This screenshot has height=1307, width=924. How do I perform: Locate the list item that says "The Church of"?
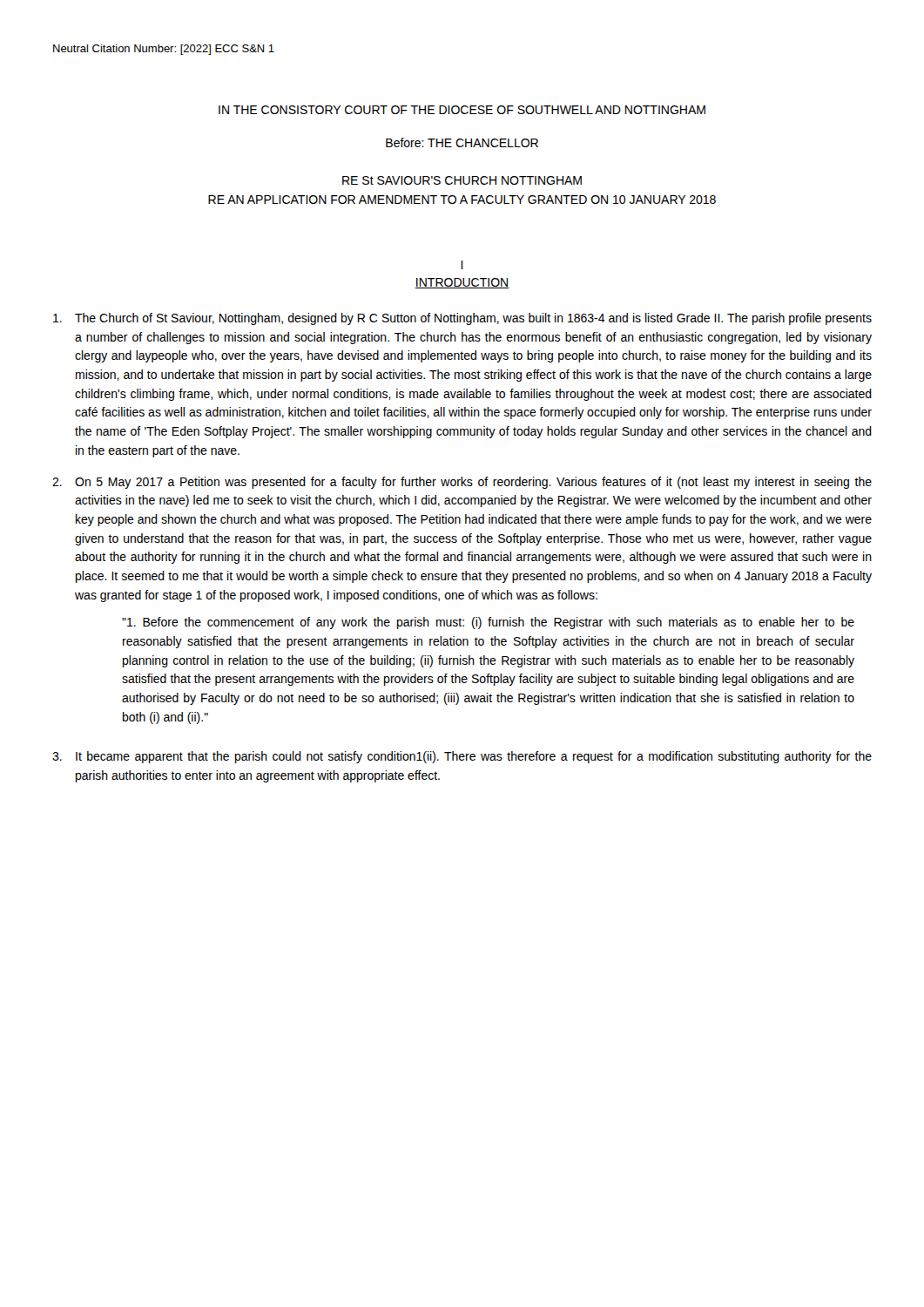(462, 385)
